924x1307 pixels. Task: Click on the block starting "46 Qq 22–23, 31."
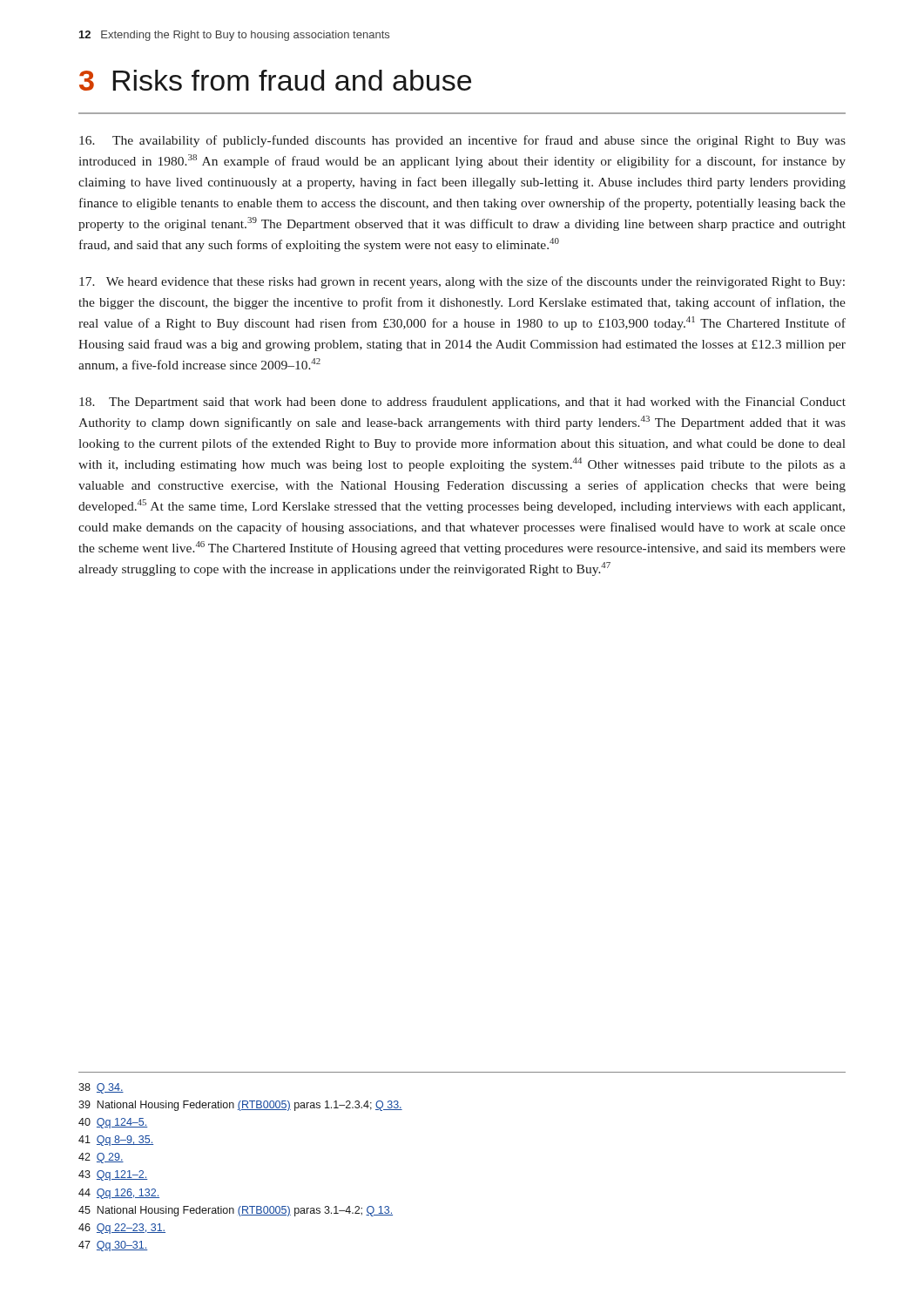122,1227
